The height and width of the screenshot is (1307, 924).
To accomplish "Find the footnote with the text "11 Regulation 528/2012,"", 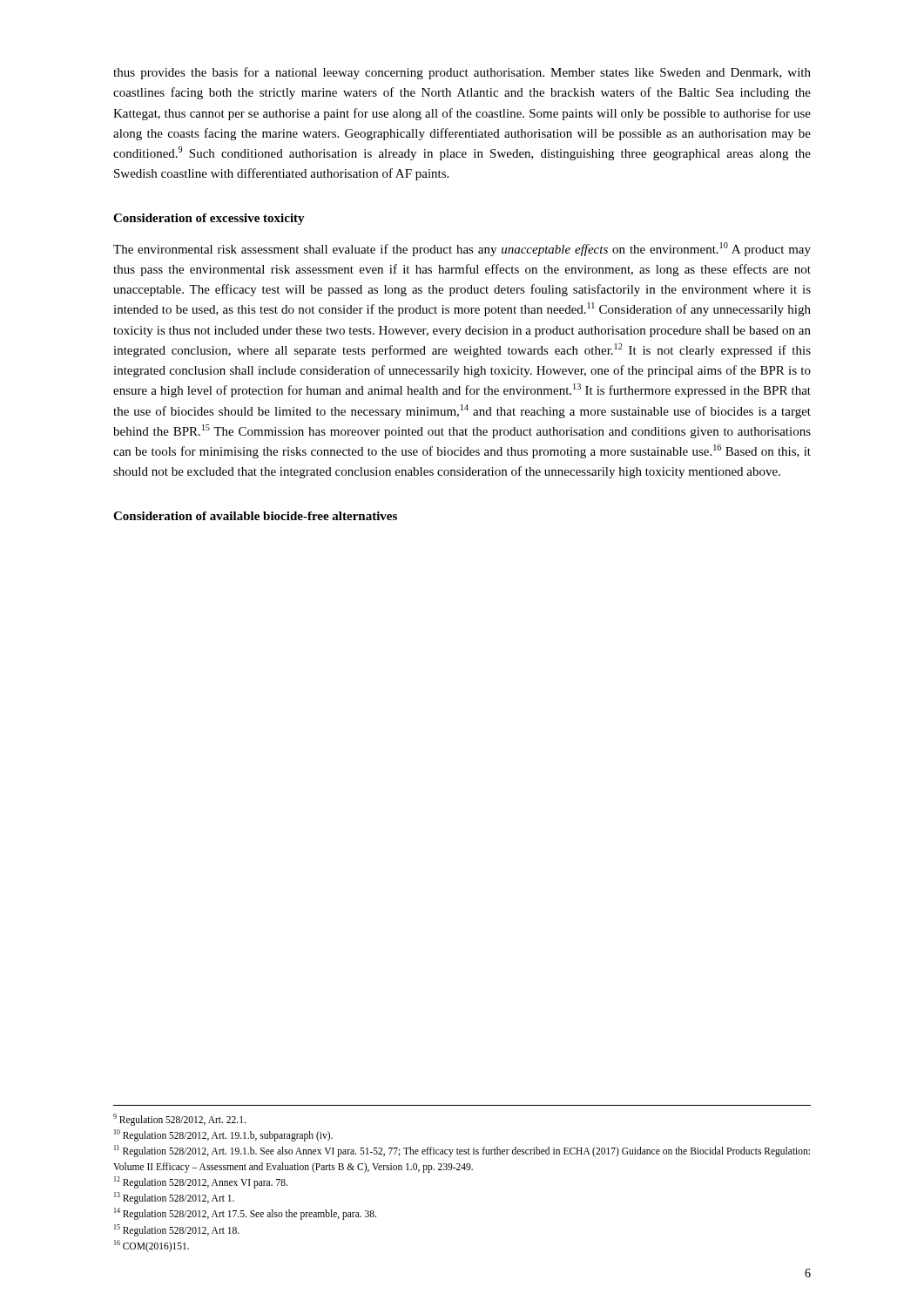I will pos(462,1158).
